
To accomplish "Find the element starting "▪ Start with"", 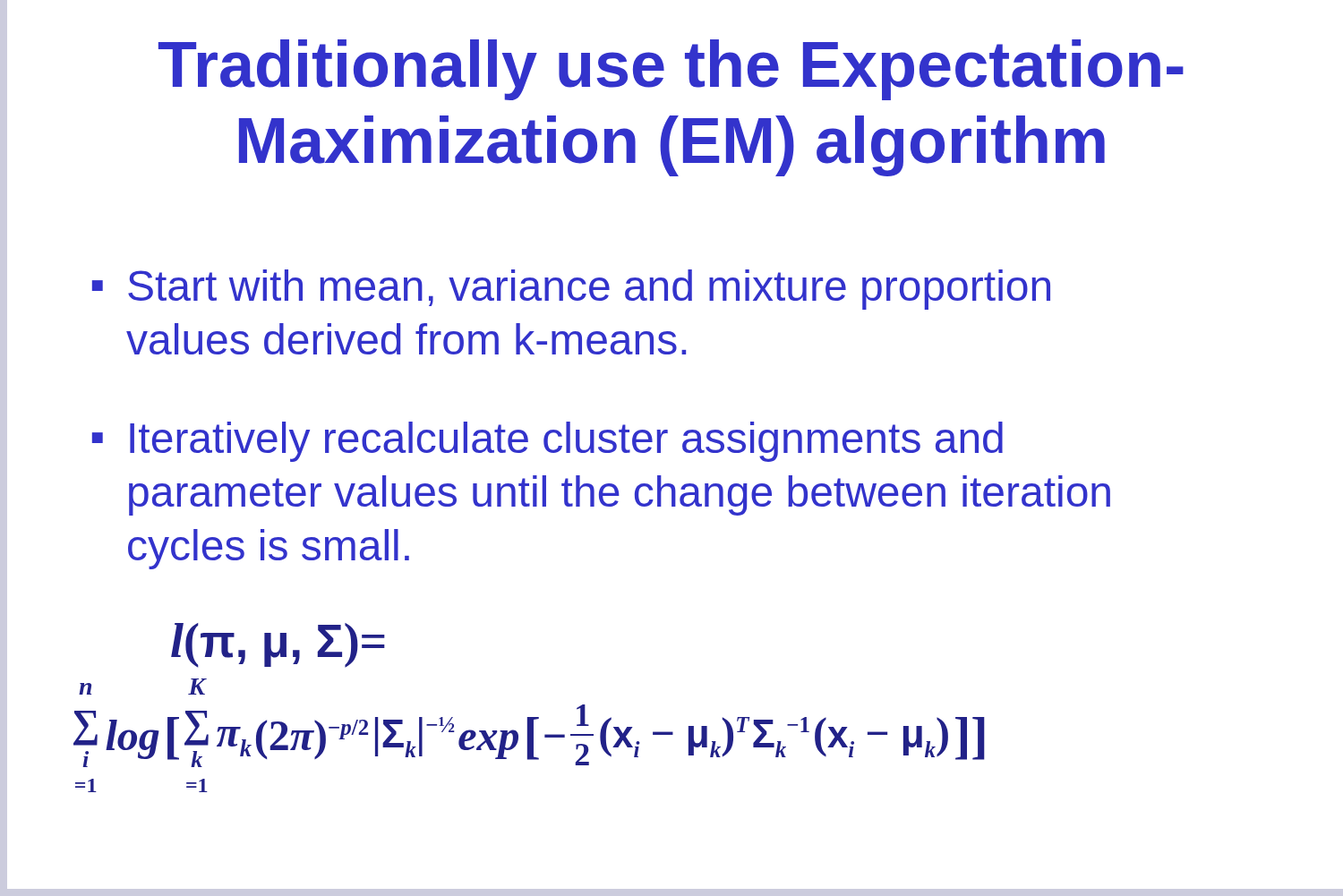I will (680, 313).
